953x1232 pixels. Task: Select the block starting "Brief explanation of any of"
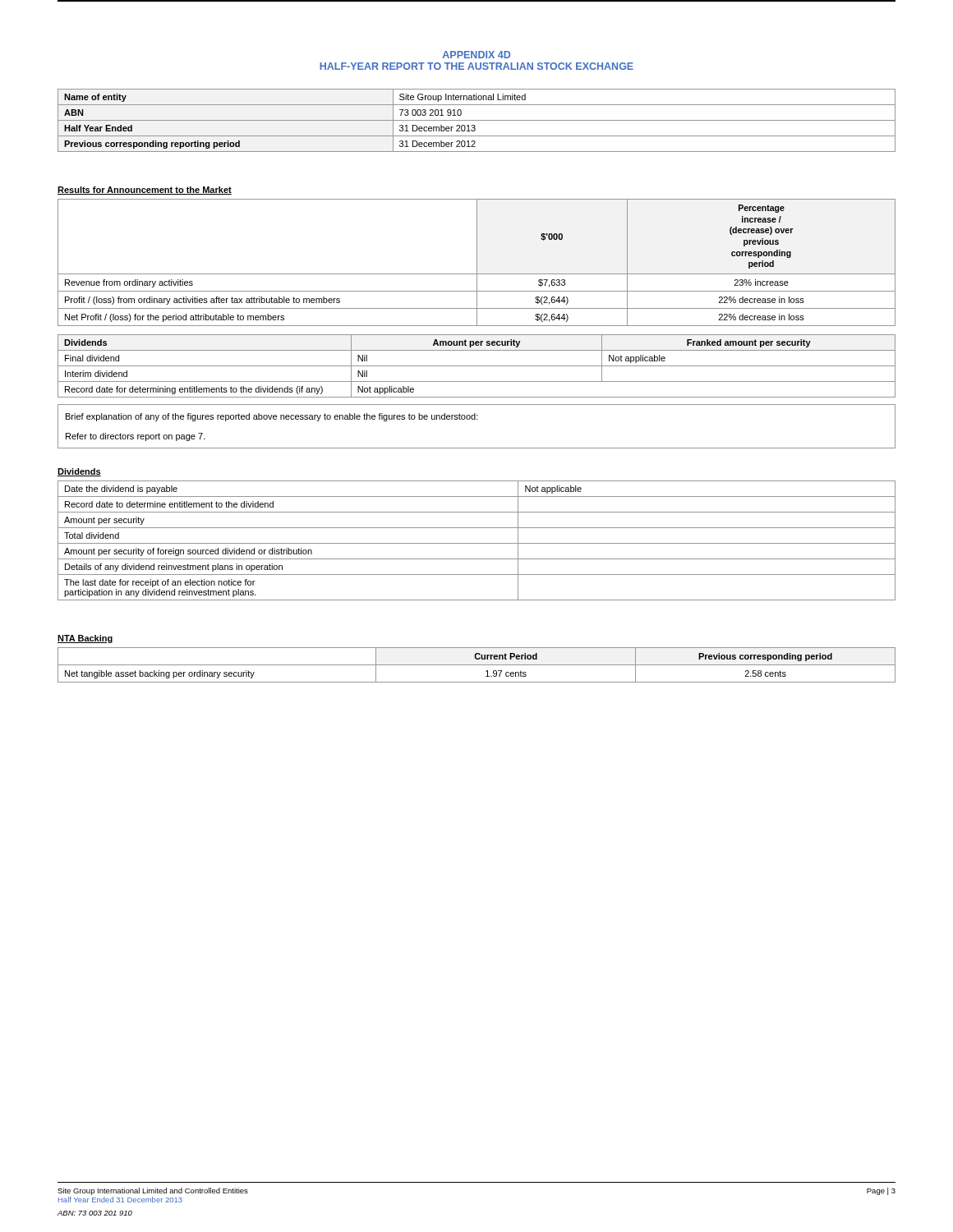pyautogui.click(x=272, y=426)
